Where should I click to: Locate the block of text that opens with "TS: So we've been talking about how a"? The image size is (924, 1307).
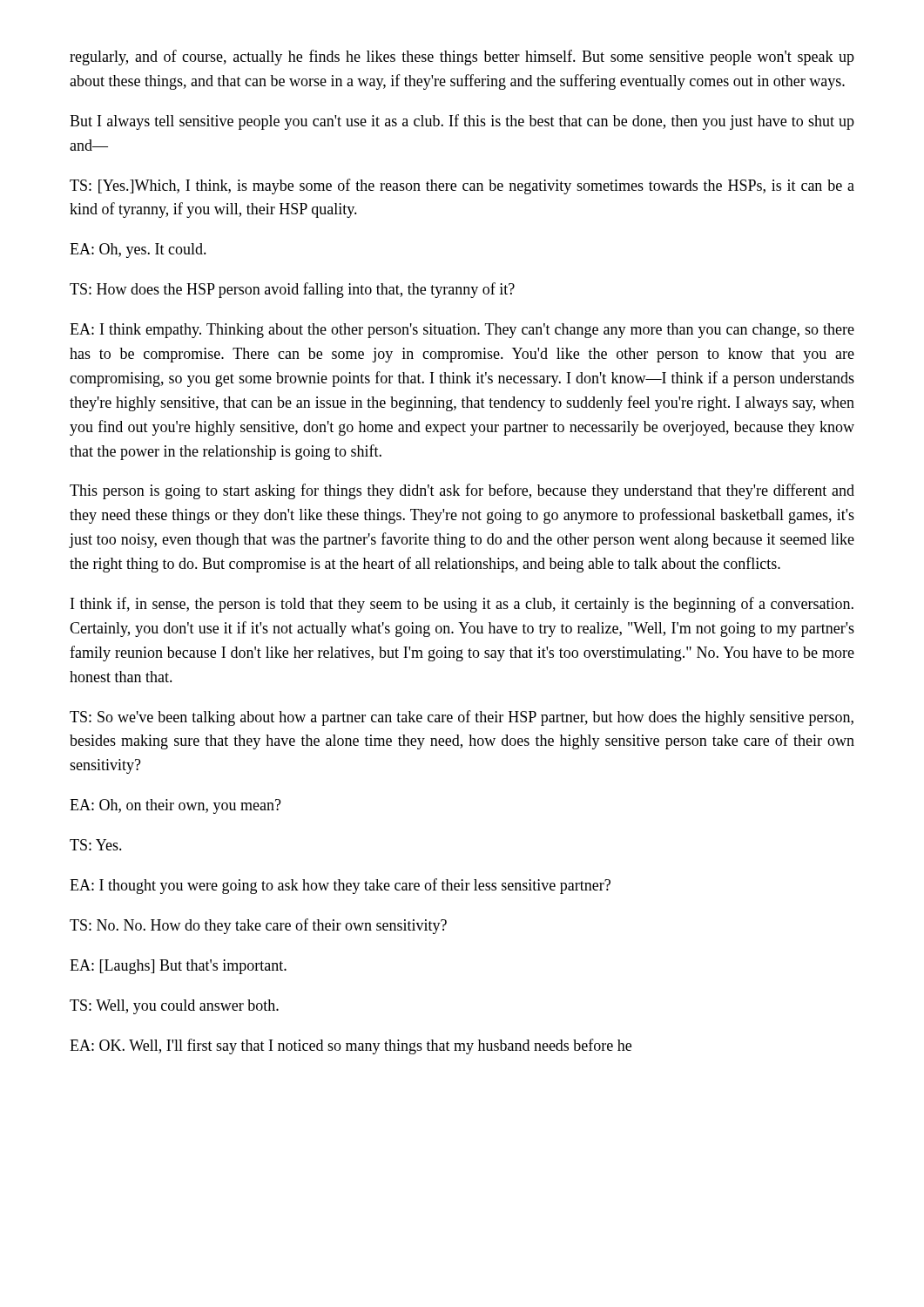click(462, 741)
